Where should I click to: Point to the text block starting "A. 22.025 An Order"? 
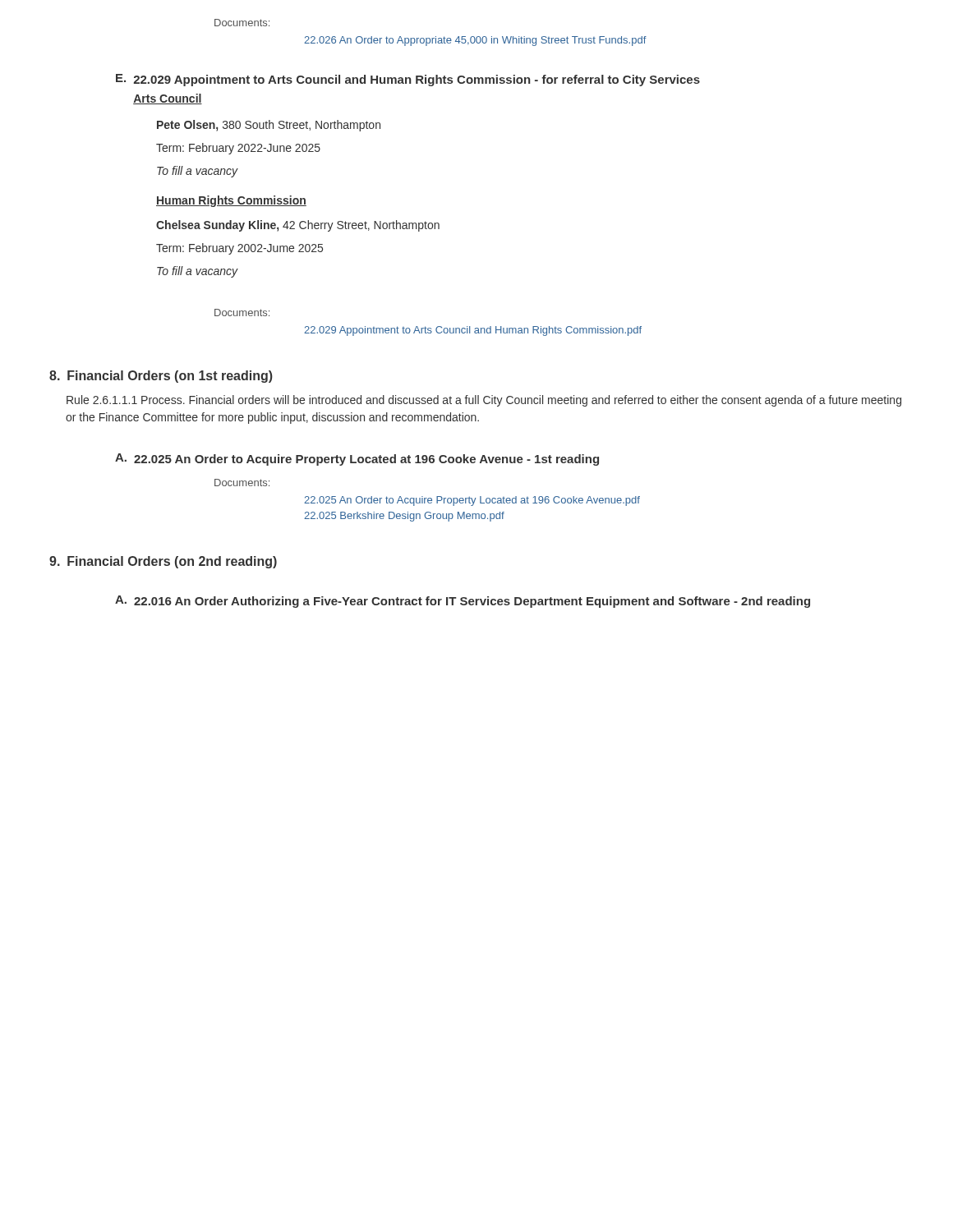point(509,459)
